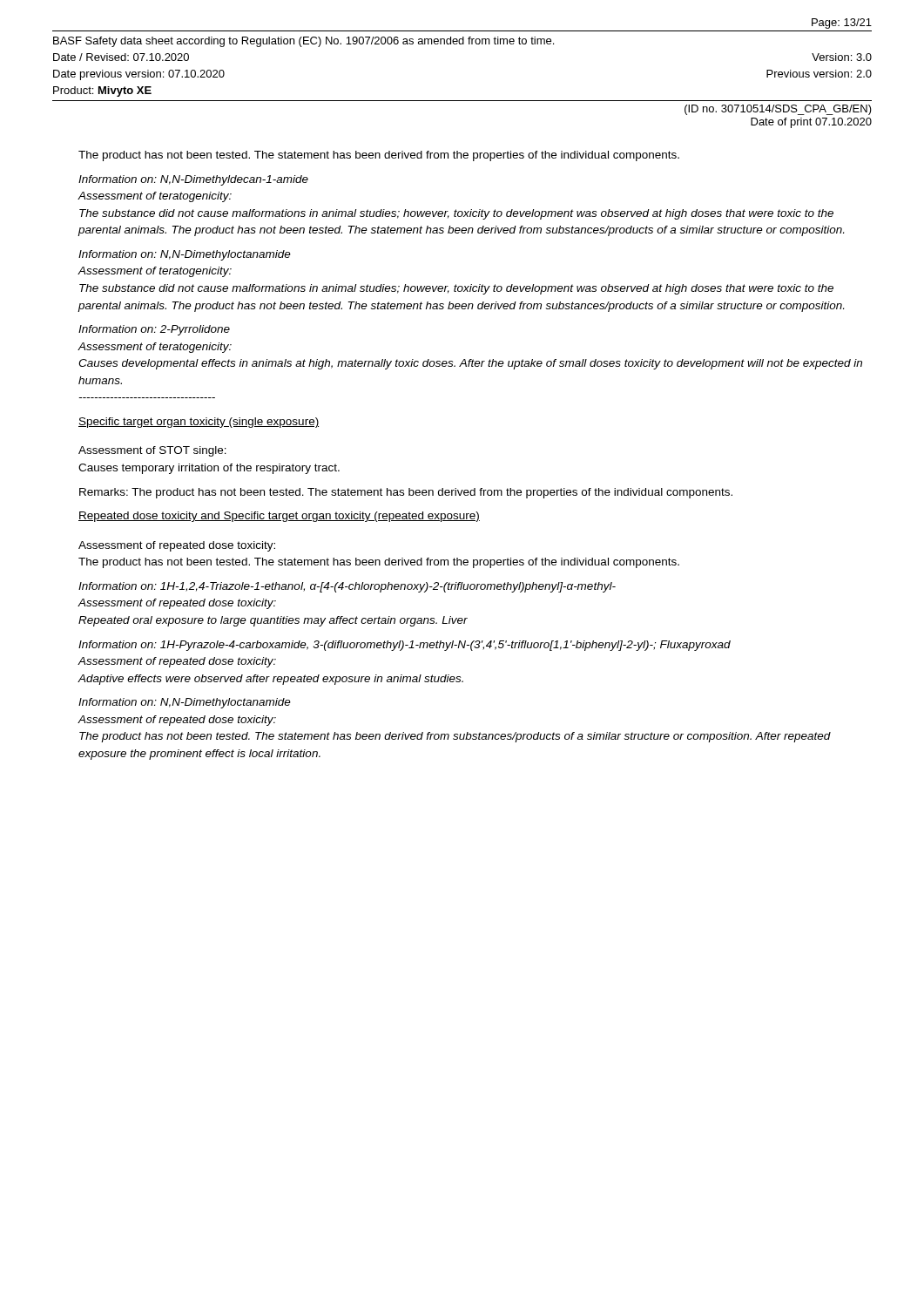Find the text block with the text "Information on: N,N-Dimethyloctanamide Assessment of repeated"
Screen dimensions: 1307x924
click(454, 728)
